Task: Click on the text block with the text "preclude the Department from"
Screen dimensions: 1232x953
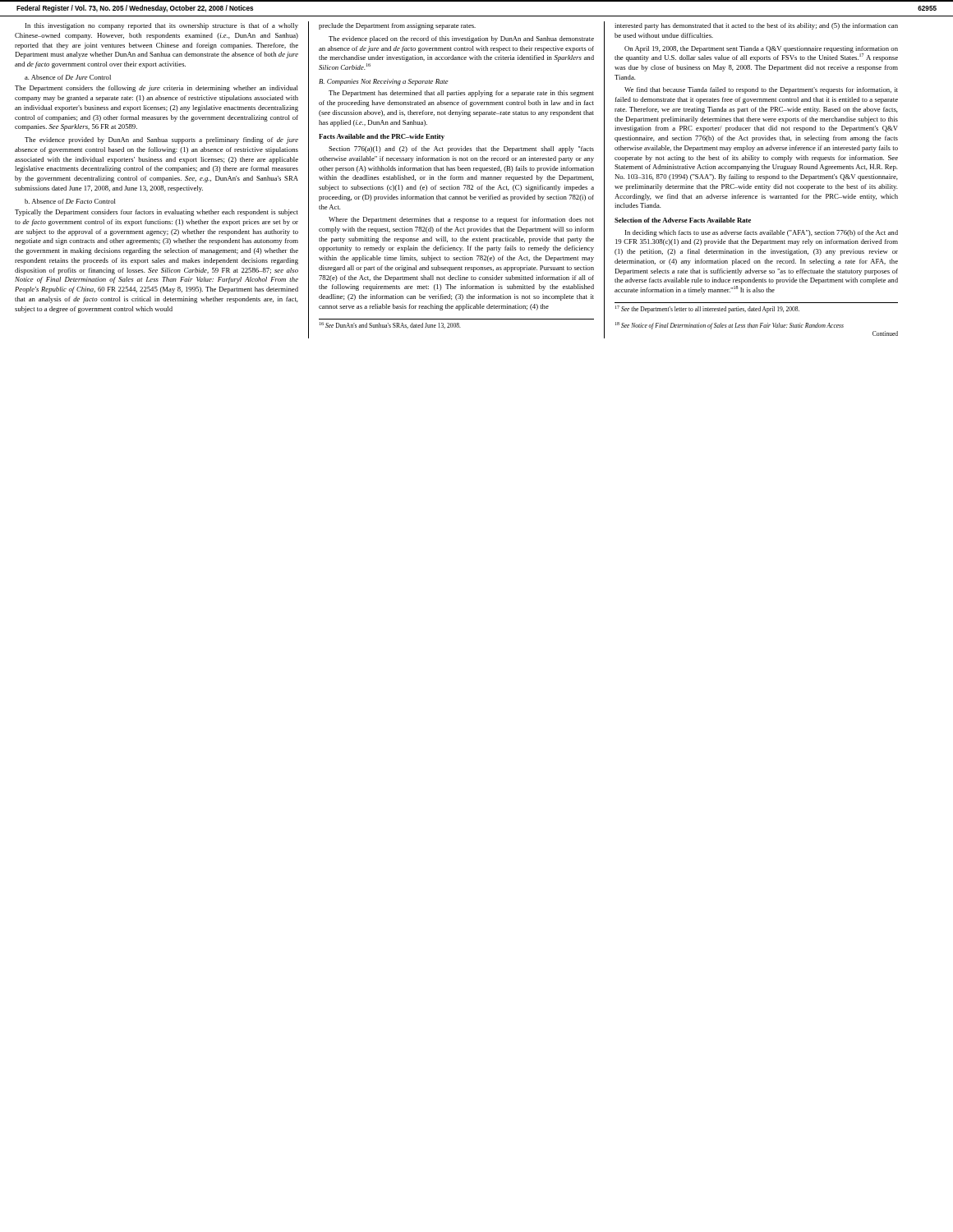Action: pyautogui.click(x=456, y=26)
